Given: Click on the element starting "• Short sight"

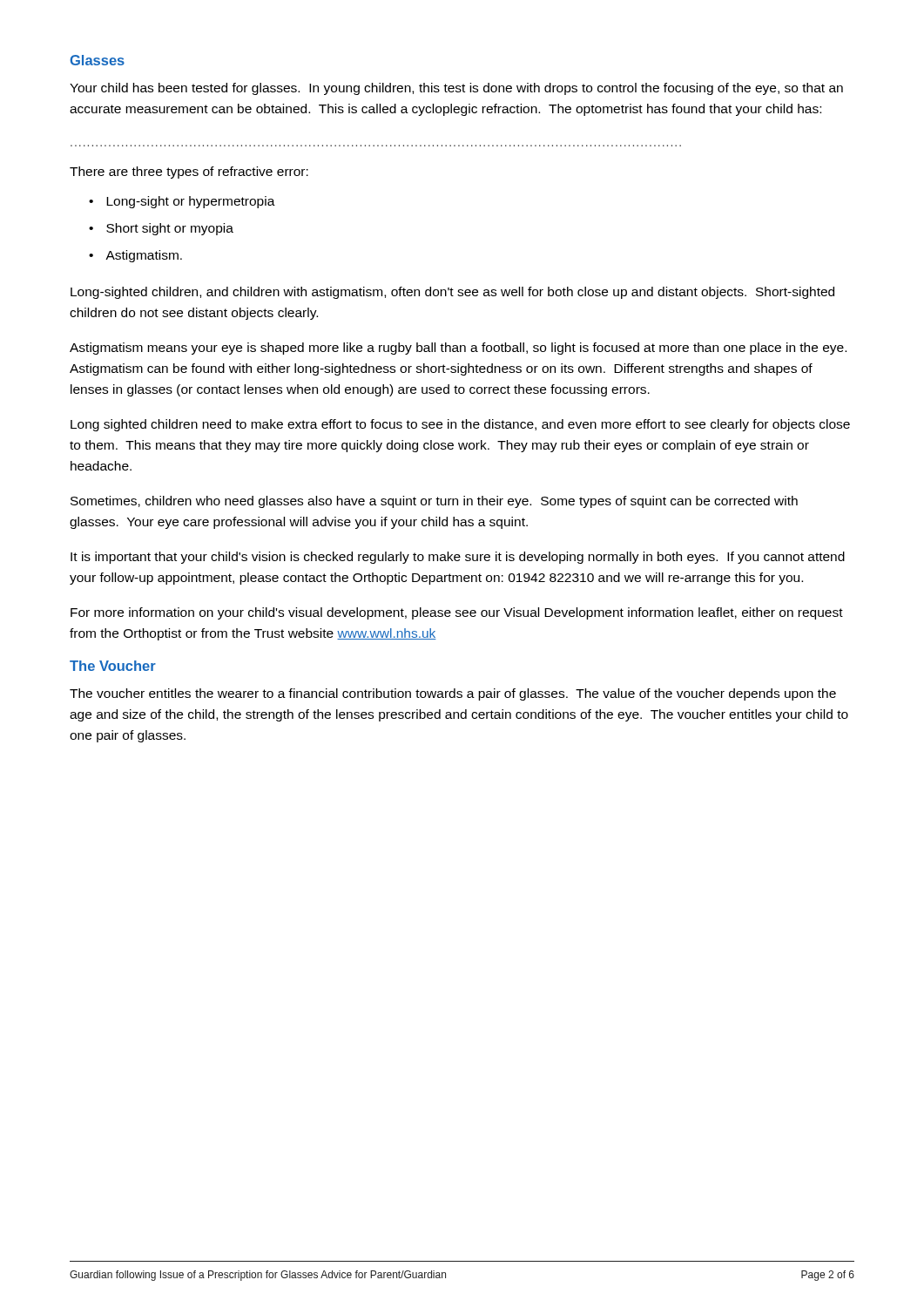Looking at the screenshot, I should (x=161, y=228).
